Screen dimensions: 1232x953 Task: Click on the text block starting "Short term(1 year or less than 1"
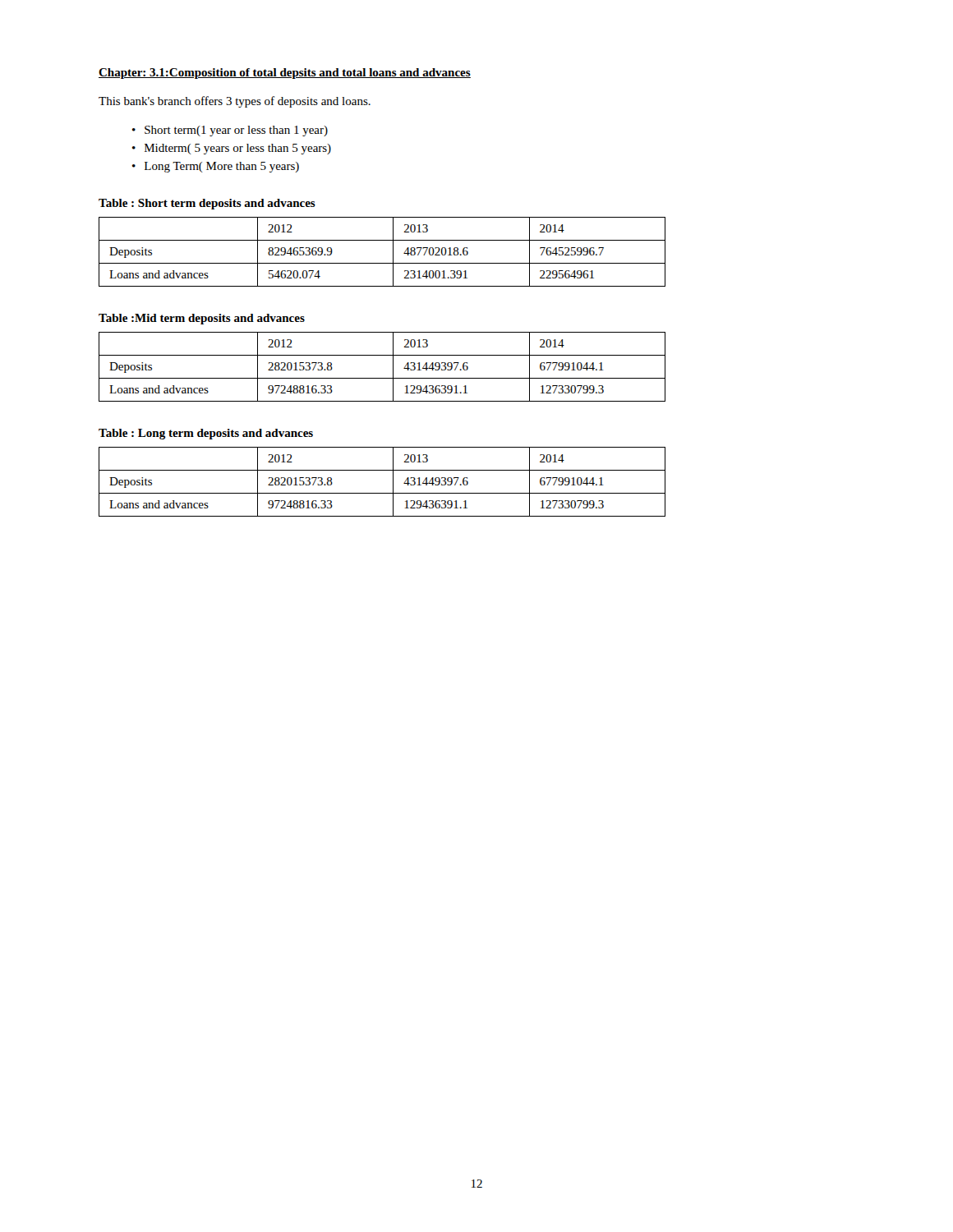pyautogui.click(x=236, y=130)
